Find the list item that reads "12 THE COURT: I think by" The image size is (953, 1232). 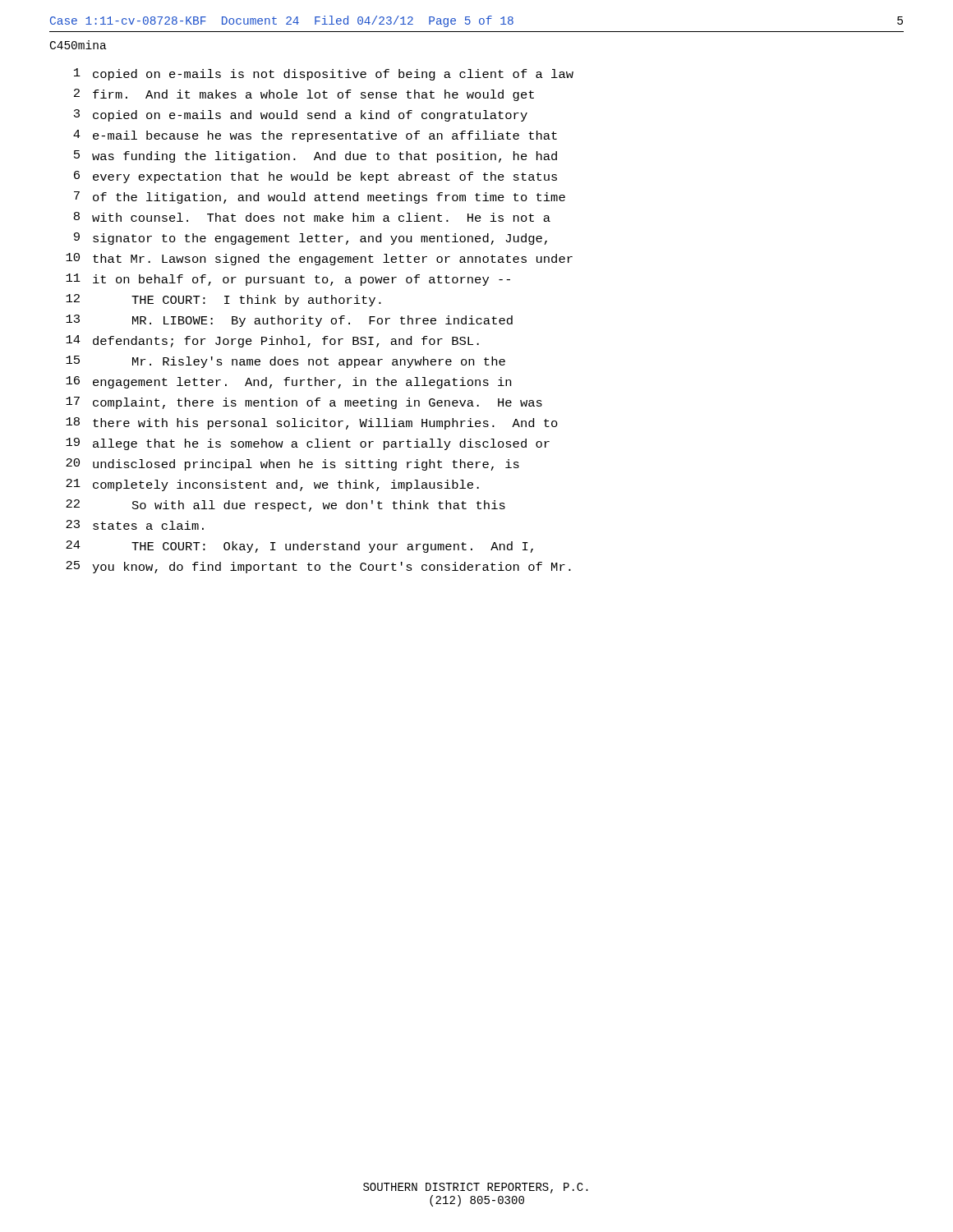click(223, 300)
